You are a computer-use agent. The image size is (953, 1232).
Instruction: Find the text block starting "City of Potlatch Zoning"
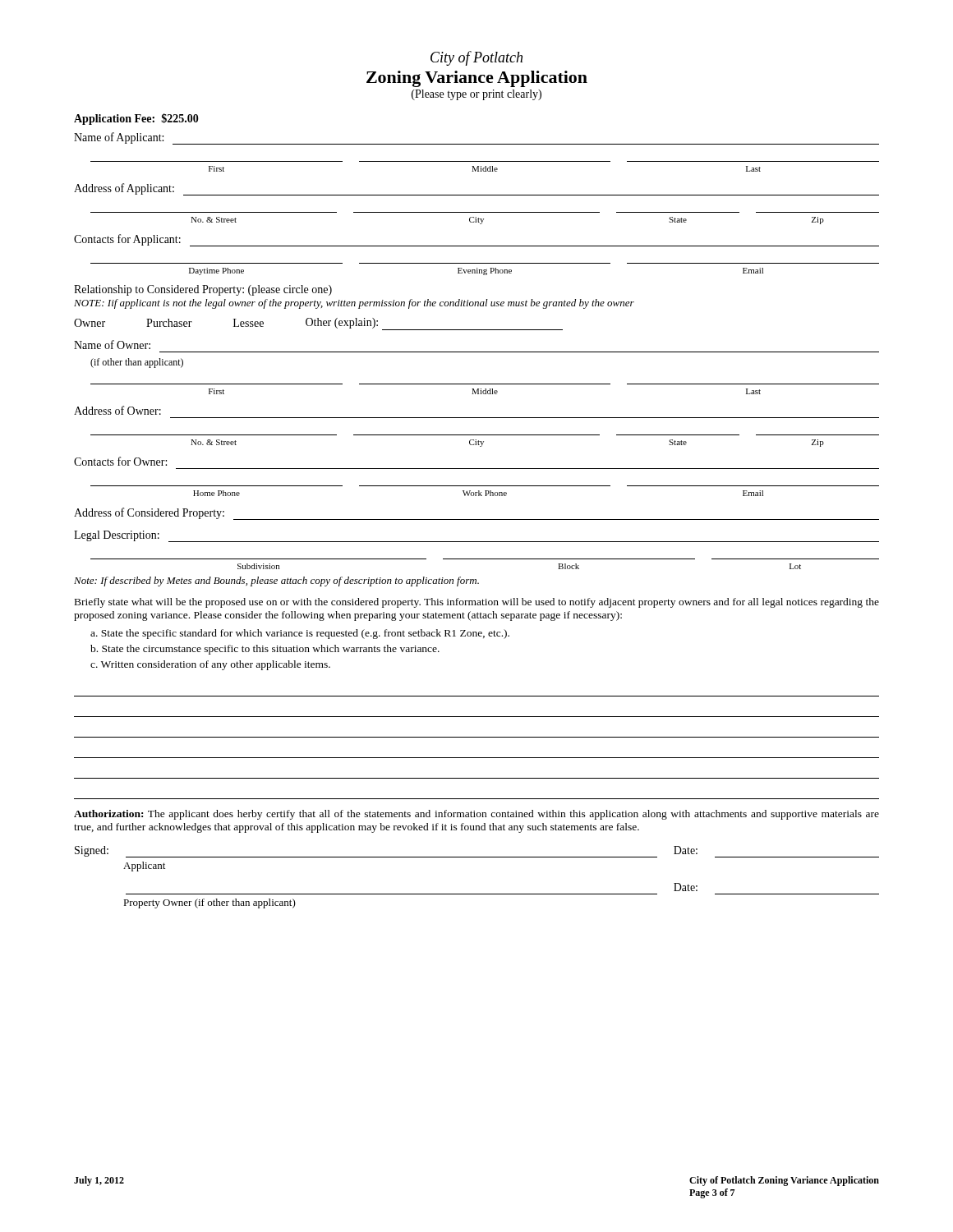tap(476, 75)
